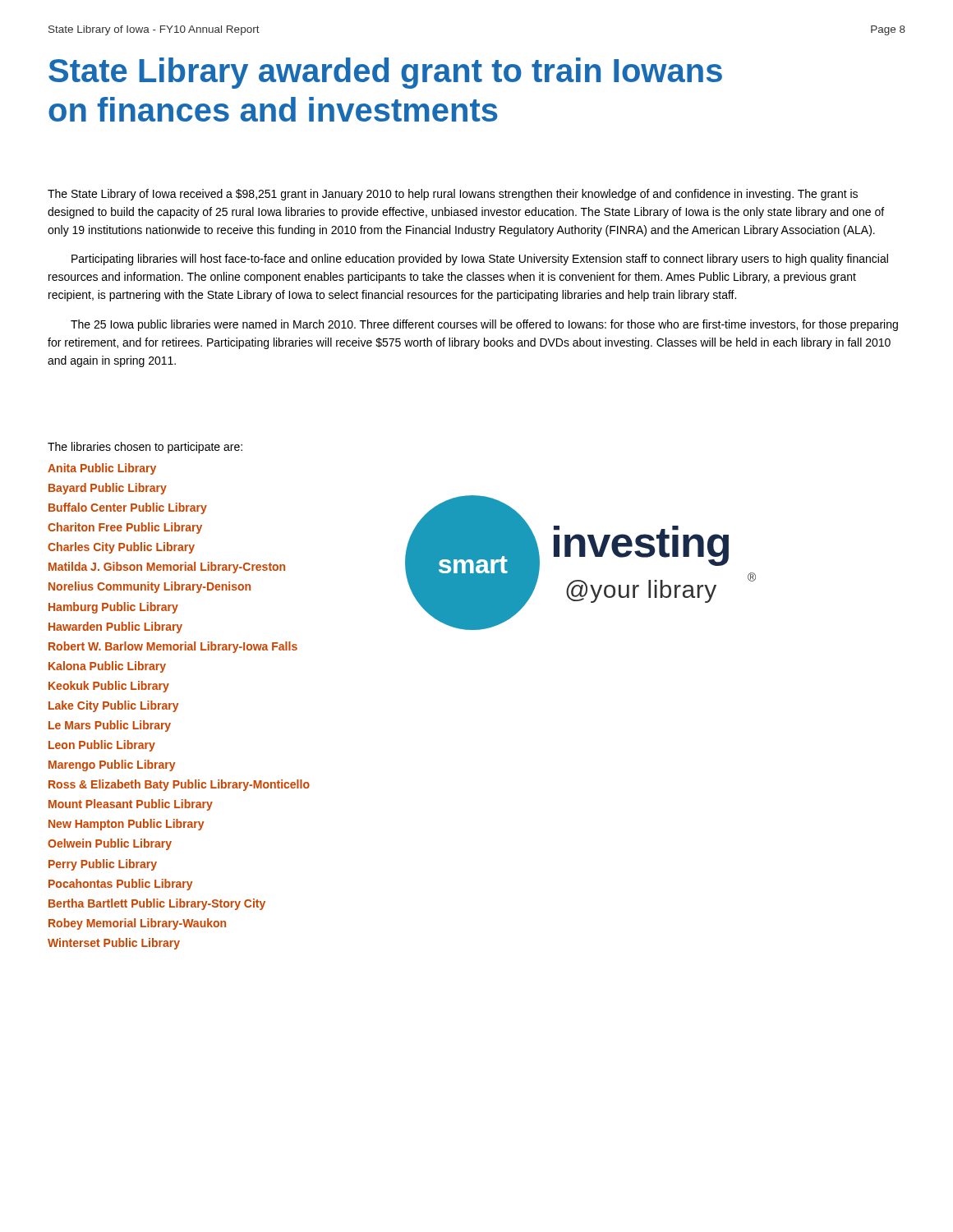Find the text block starting "Ross & Elizabeth Baty"
Screen dimensions: 1232x953
pos(179,785)
